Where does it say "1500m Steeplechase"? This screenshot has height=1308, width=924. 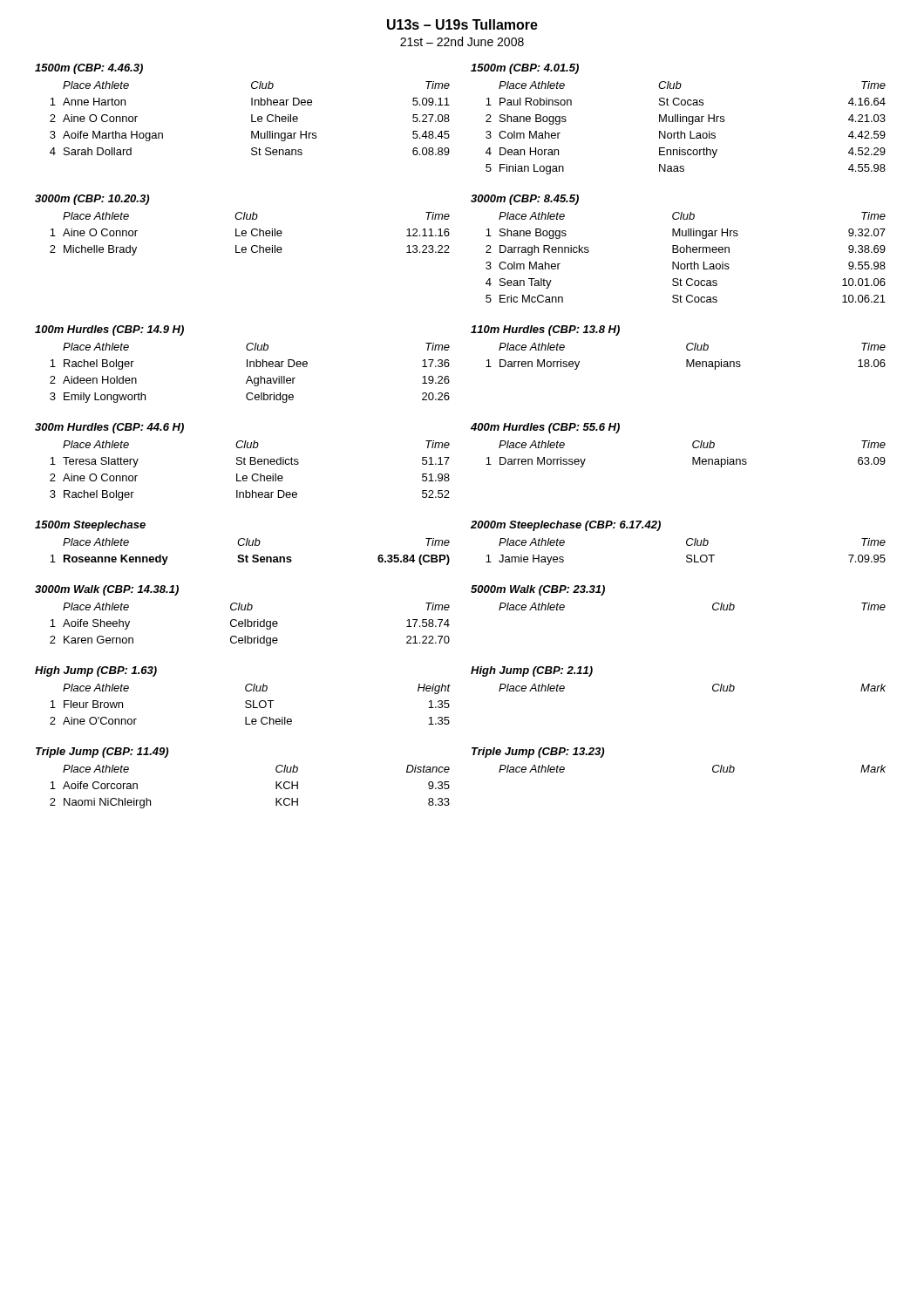pyautogui.click(x=90, y=525)
